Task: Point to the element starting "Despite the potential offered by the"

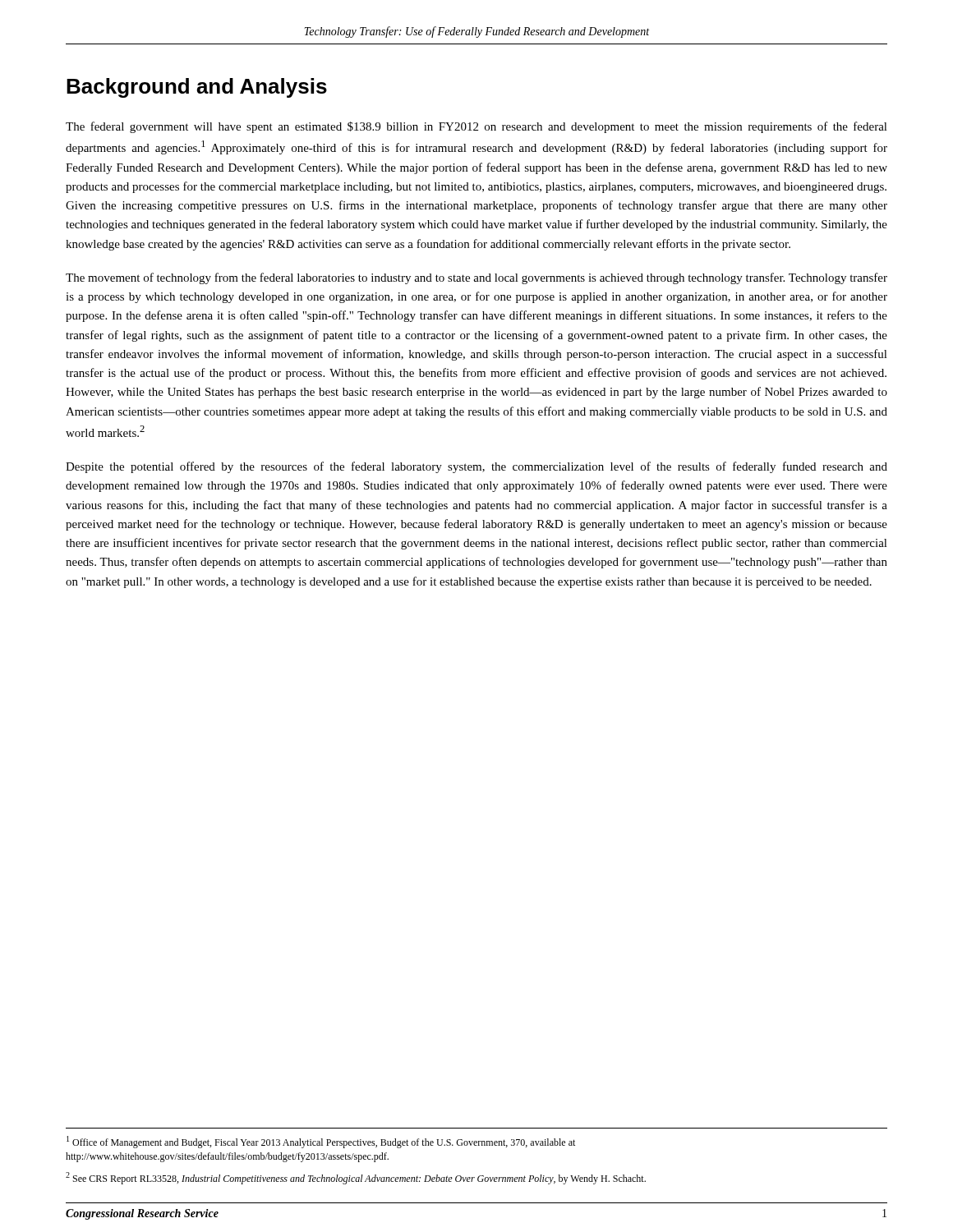Action: tap(476, 524)
